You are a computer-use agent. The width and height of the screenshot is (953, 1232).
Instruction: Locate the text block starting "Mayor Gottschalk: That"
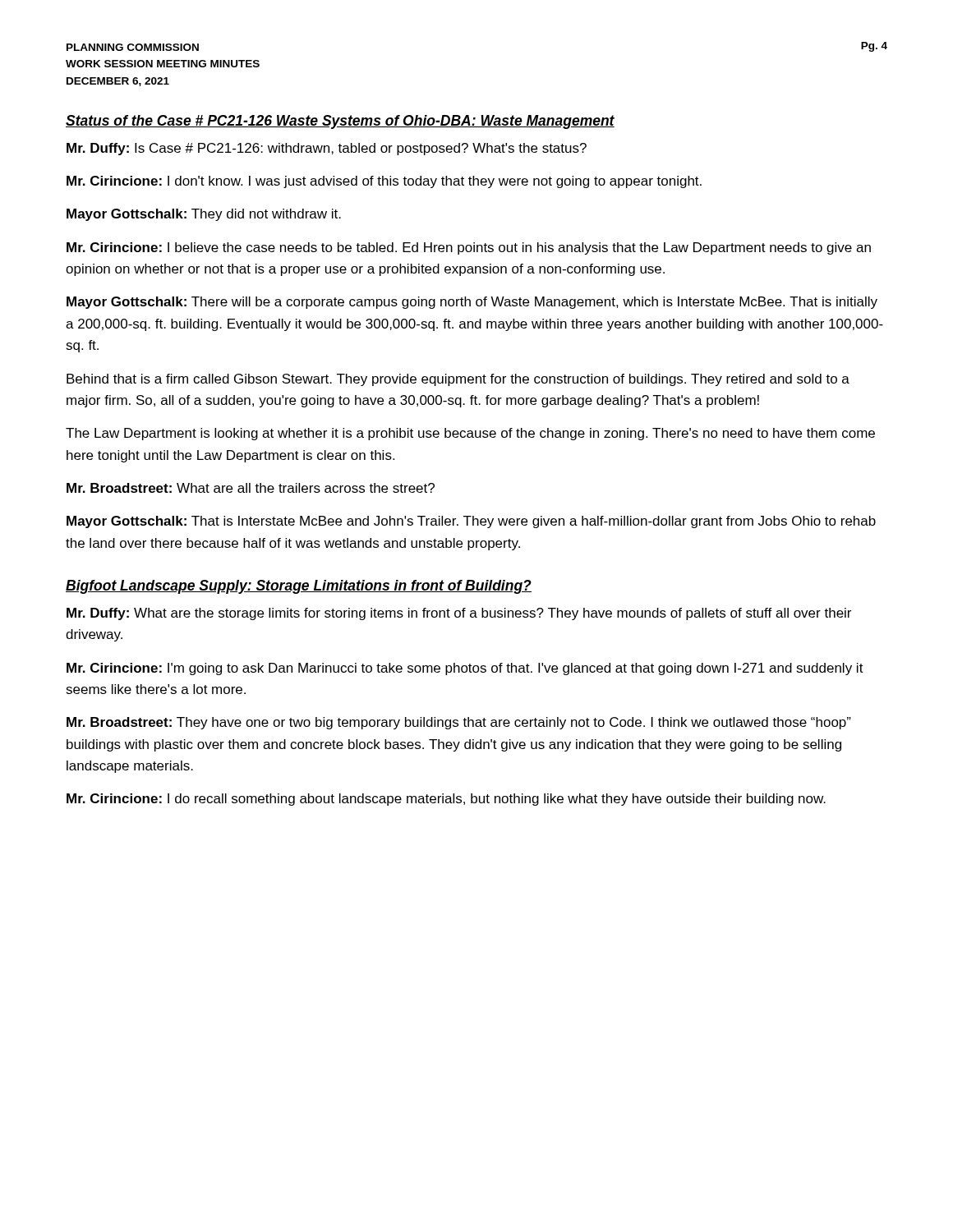coord(471,532)
